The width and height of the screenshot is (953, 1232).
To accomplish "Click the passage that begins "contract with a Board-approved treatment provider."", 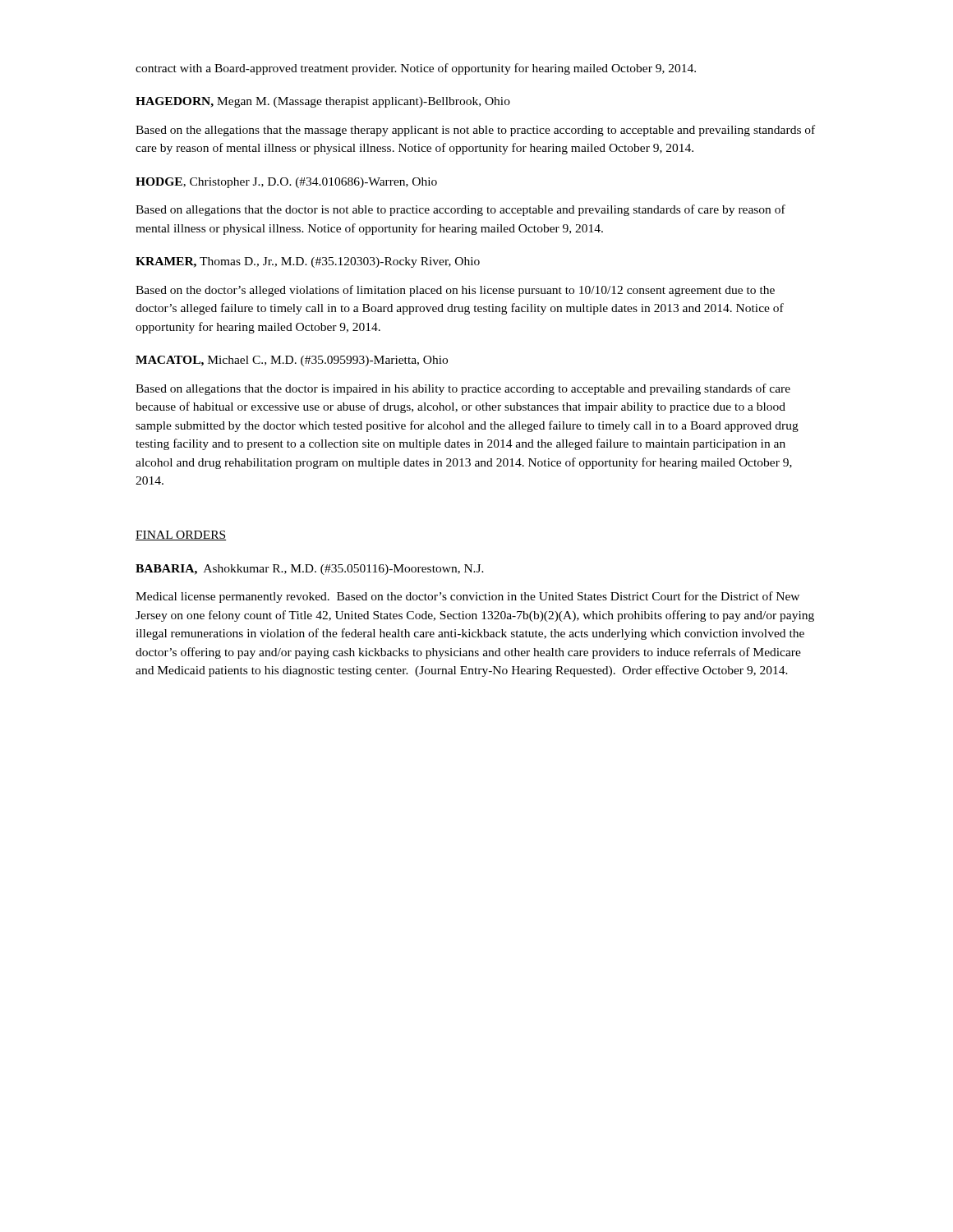I will pos(476,68).
